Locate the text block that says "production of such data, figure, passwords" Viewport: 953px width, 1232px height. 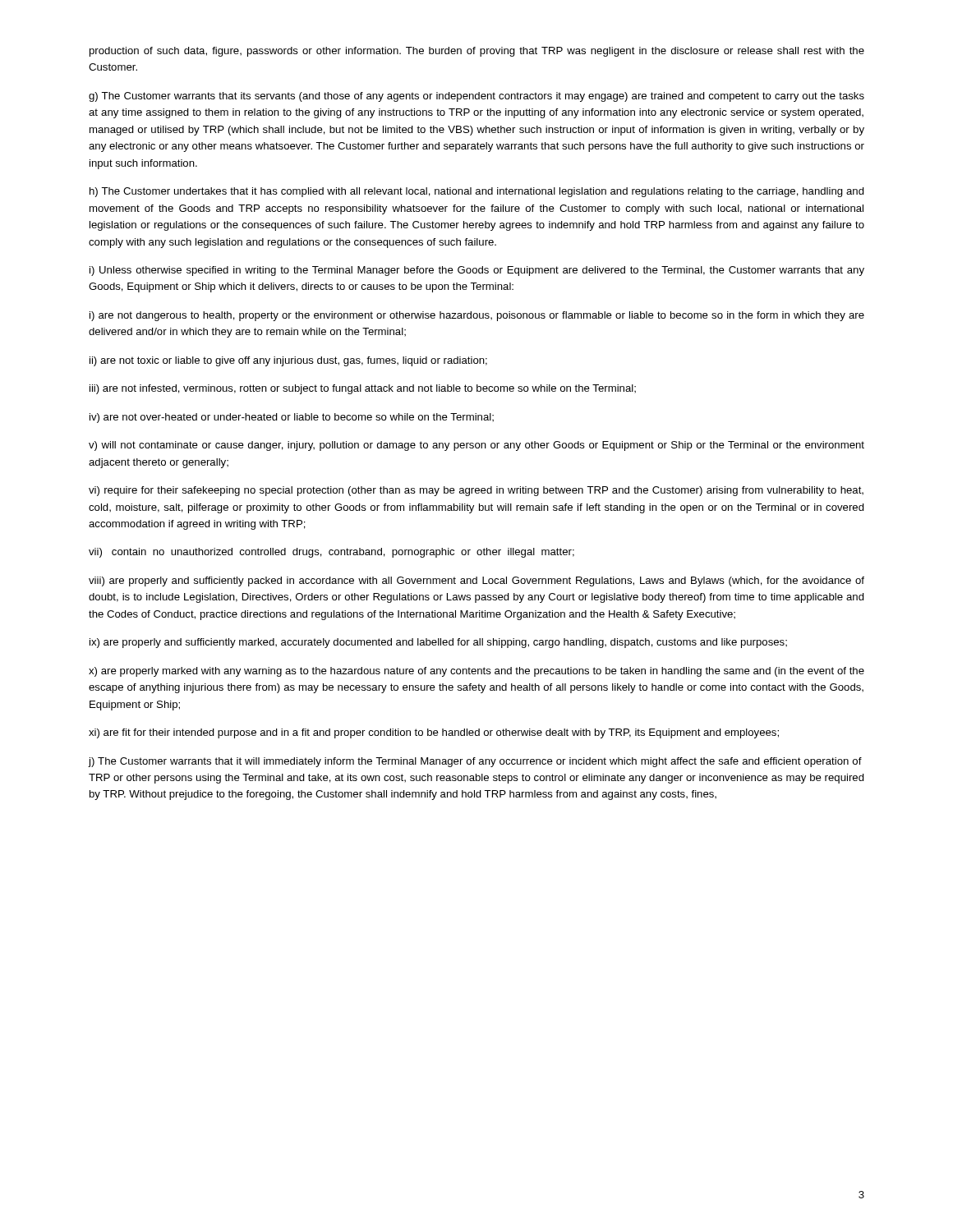click(476, 59)
